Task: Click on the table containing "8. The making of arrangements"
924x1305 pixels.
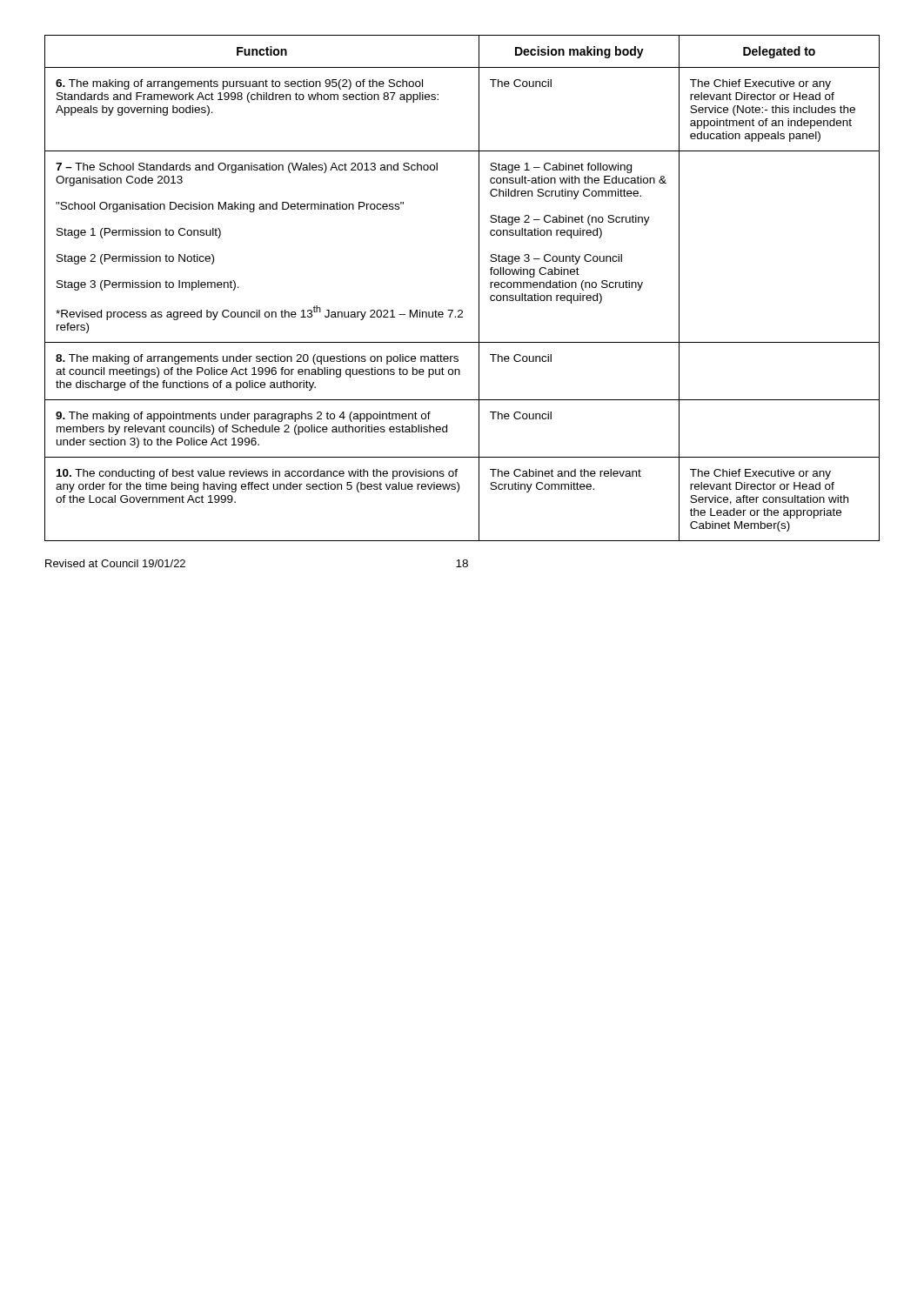Action: click(462, 288)
